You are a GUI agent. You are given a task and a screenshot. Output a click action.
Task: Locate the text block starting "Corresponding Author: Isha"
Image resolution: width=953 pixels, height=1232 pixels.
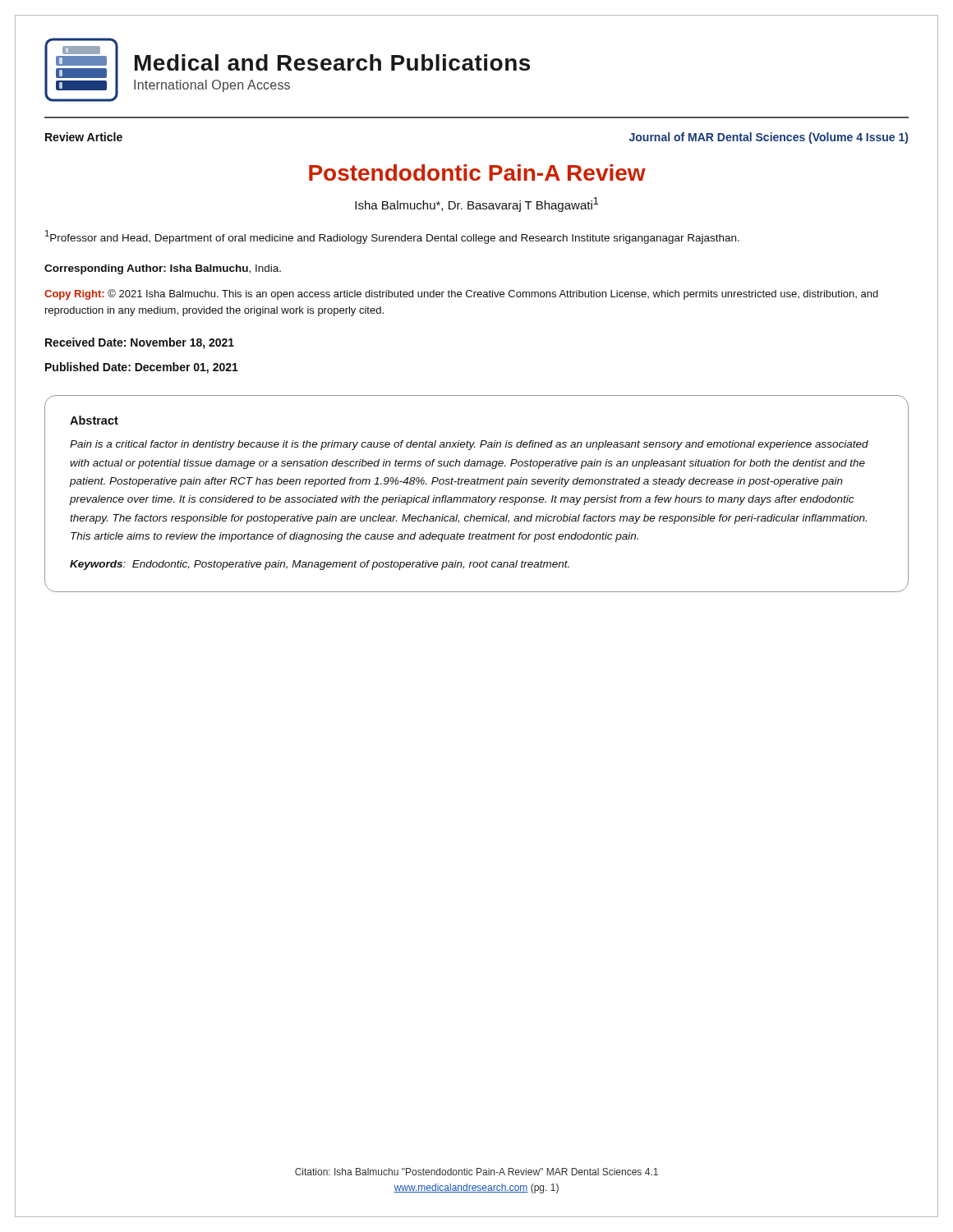(x=163, y=269)
